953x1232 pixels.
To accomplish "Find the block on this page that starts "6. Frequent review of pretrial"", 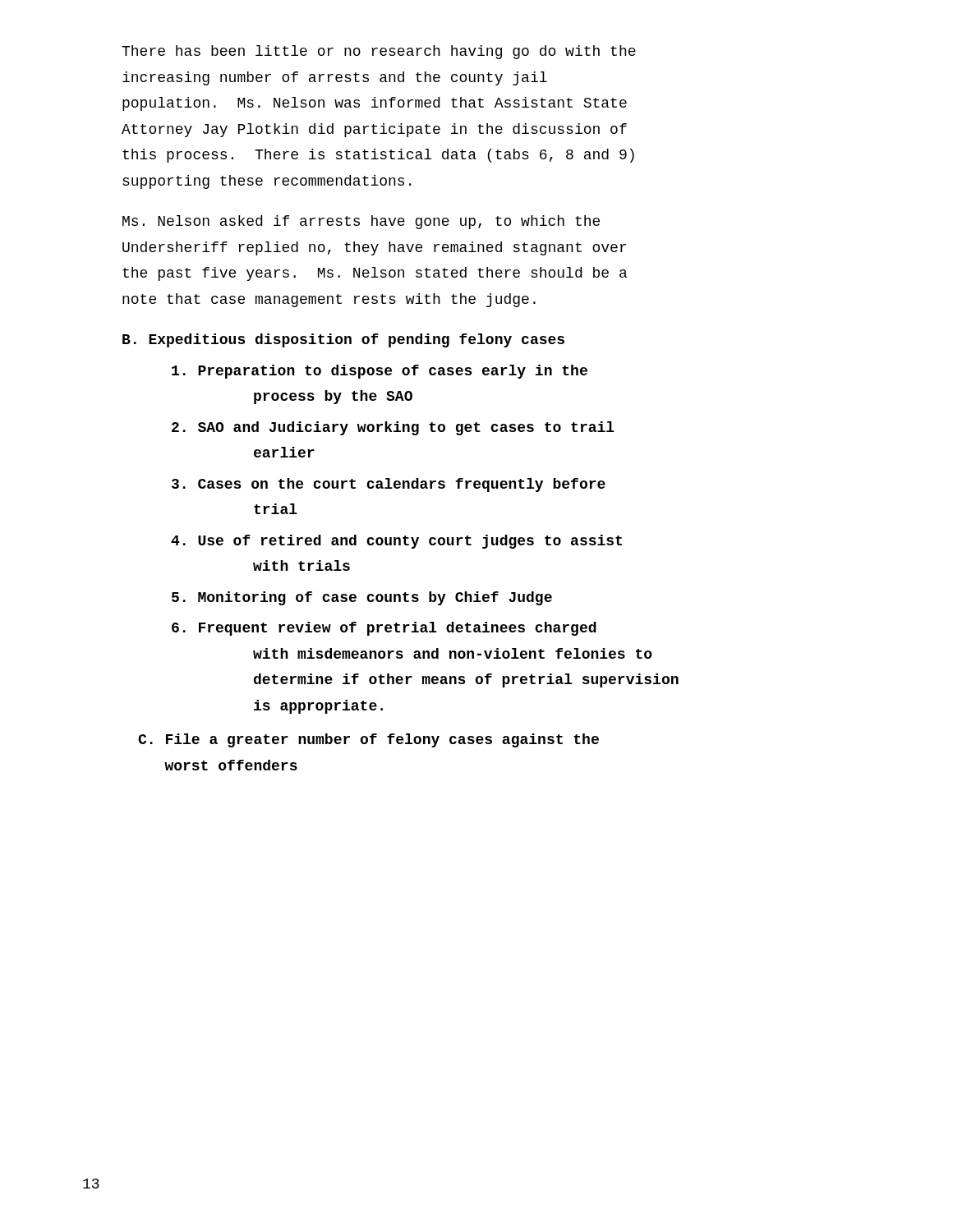I will coord(521,670).
